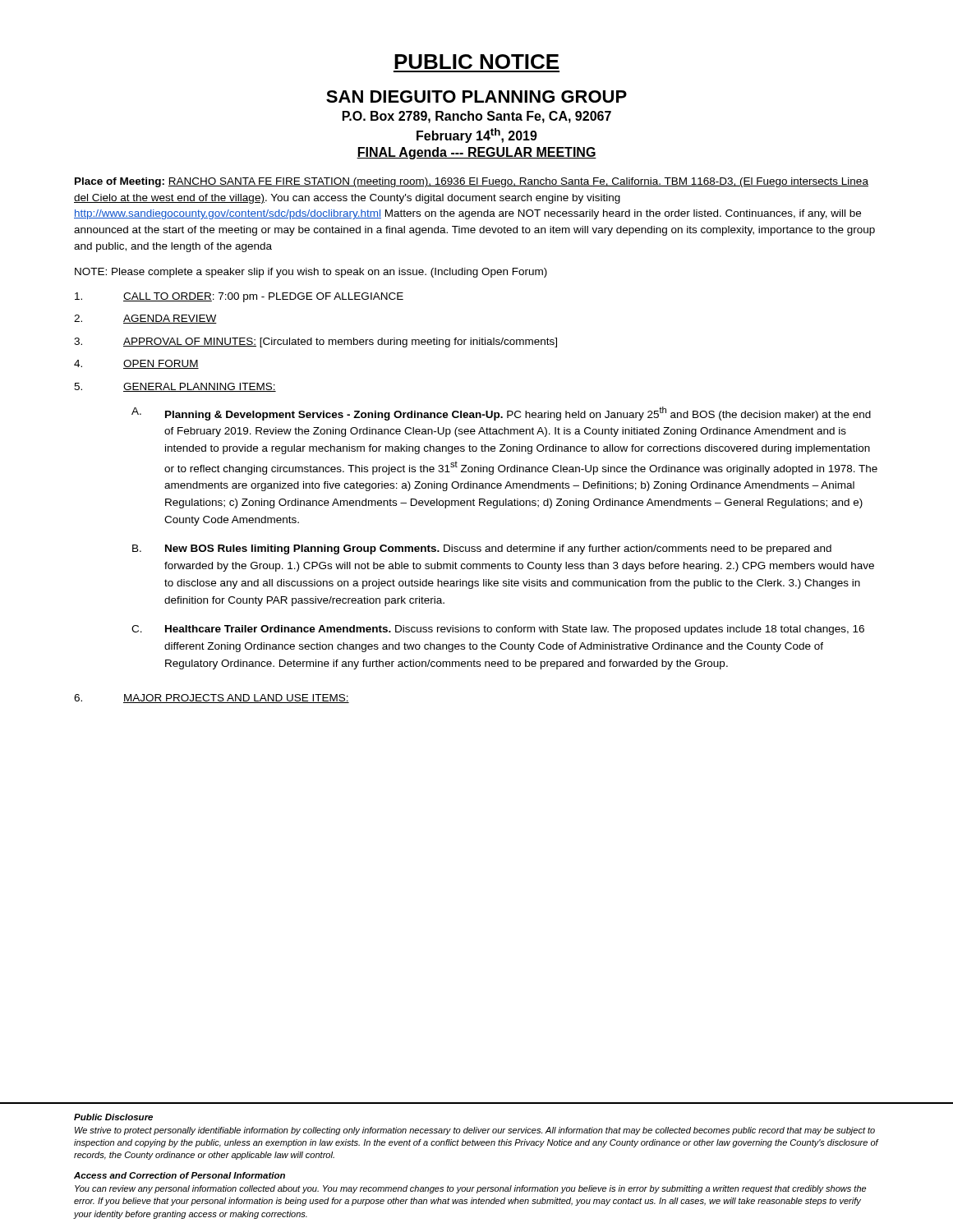The width and height of the screenshot is (953, 1232).
Task: Find "4. OPEN FORUM" on this page
Action: (x=136, y=364)
